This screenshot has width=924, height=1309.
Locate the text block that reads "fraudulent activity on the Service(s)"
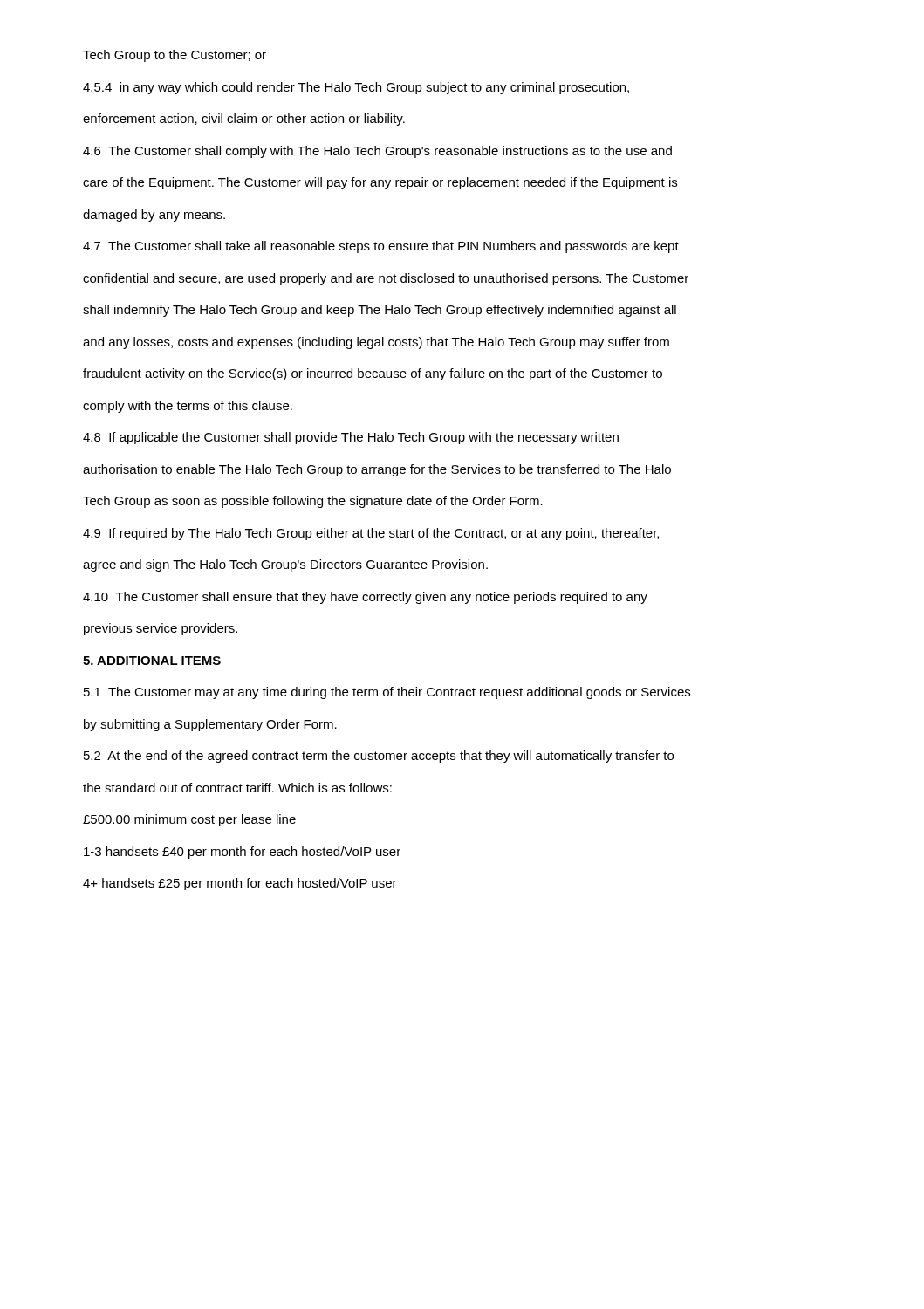coord(373,373)
